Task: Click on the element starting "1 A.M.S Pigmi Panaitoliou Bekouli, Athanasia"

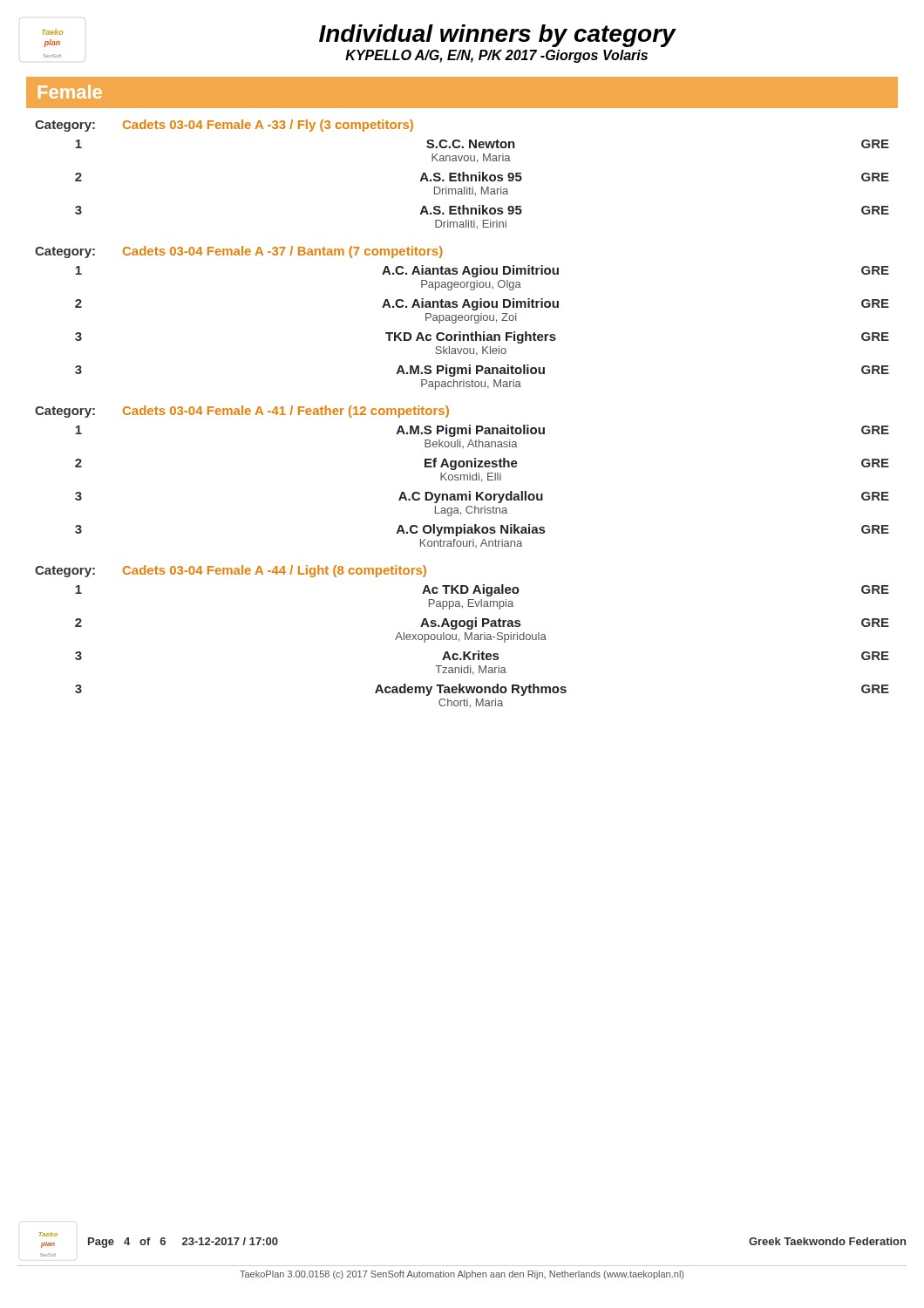Action: 462,436
